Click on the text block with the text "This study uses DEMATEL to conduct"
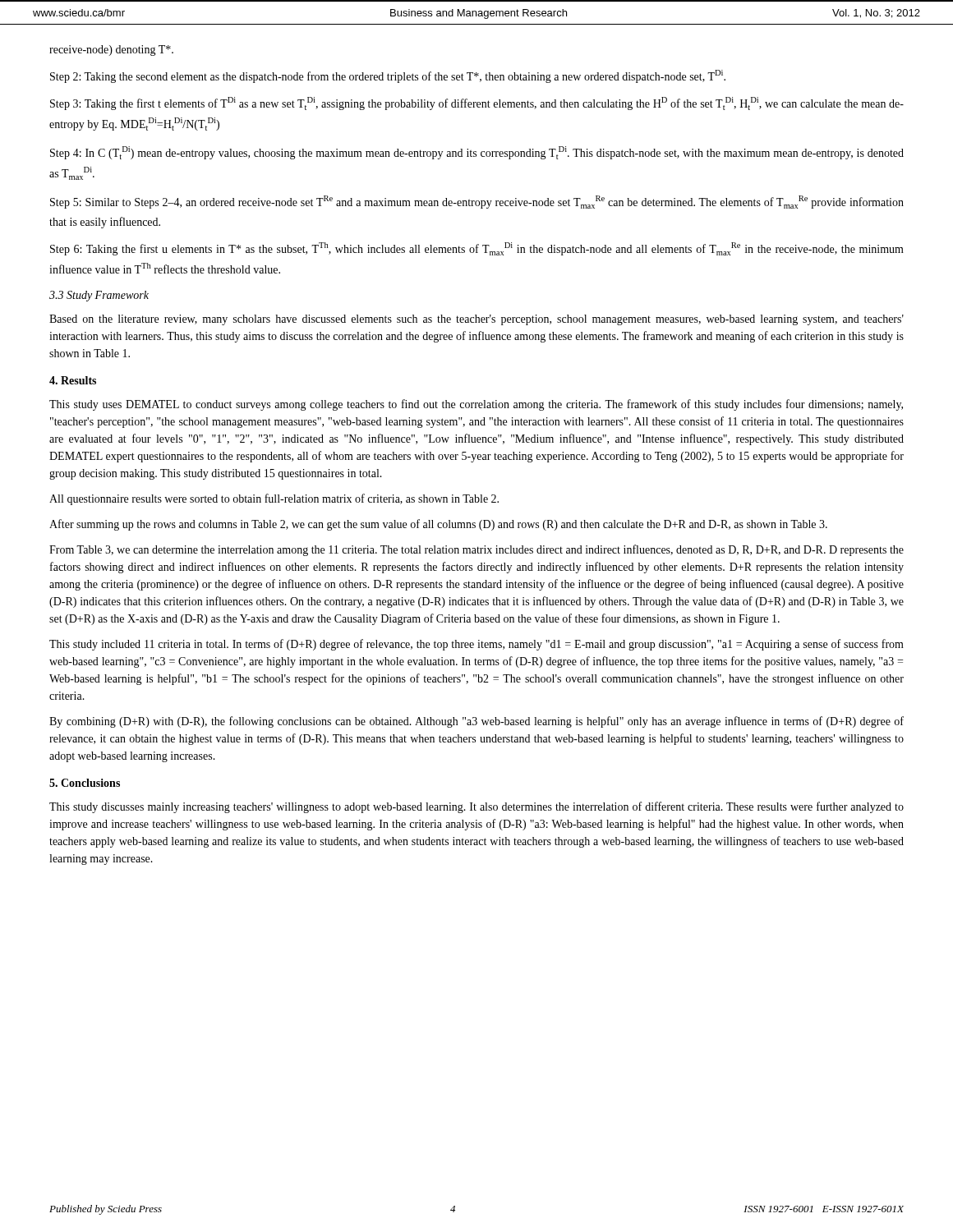Screen dimensions: 1232x953 coord(476,439)
